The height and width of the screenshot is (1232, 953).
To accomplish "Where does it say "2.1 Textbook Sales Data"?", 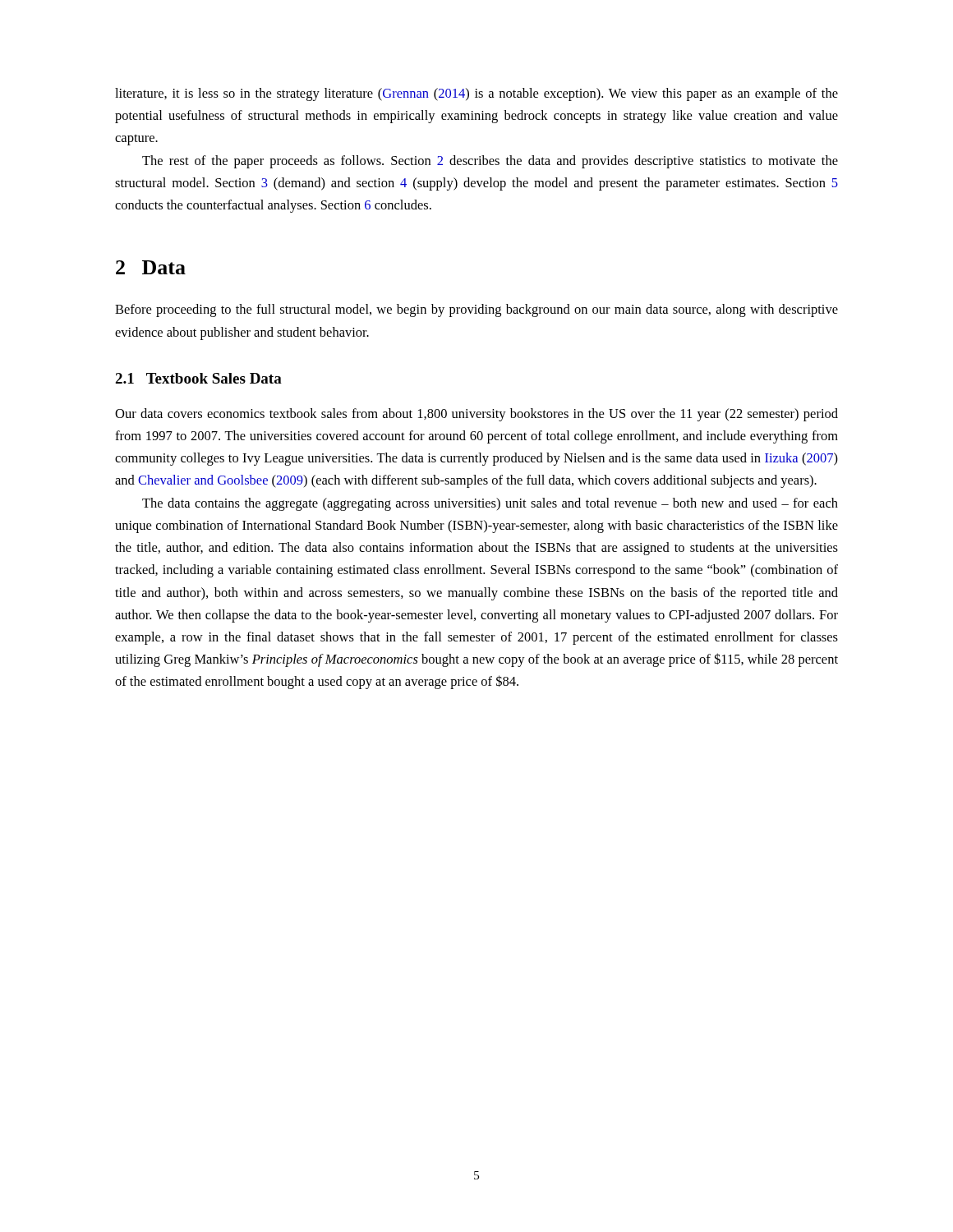I will (198, 378).
